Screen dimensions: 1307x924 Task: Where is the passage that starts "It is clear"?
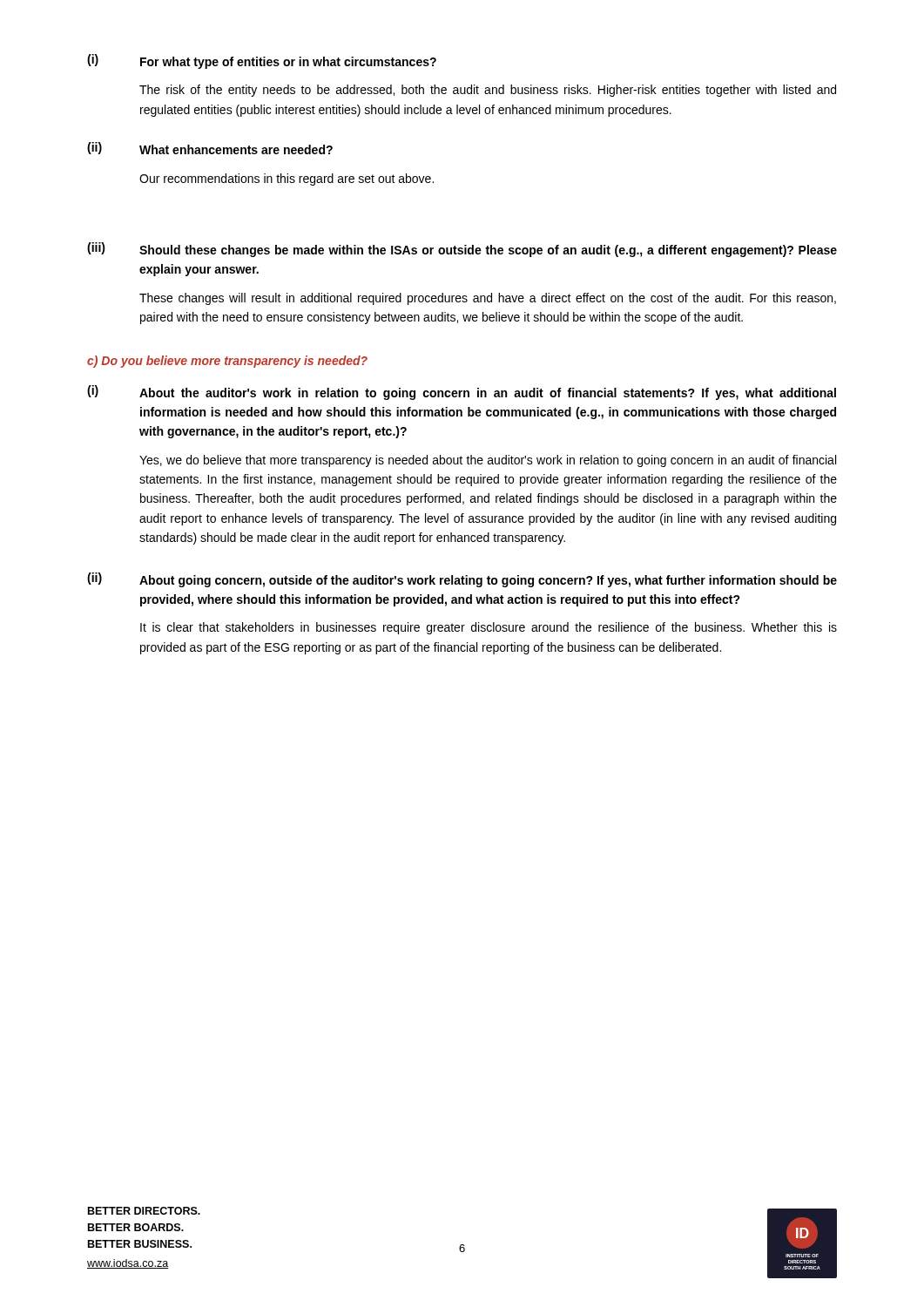[488, 637]
